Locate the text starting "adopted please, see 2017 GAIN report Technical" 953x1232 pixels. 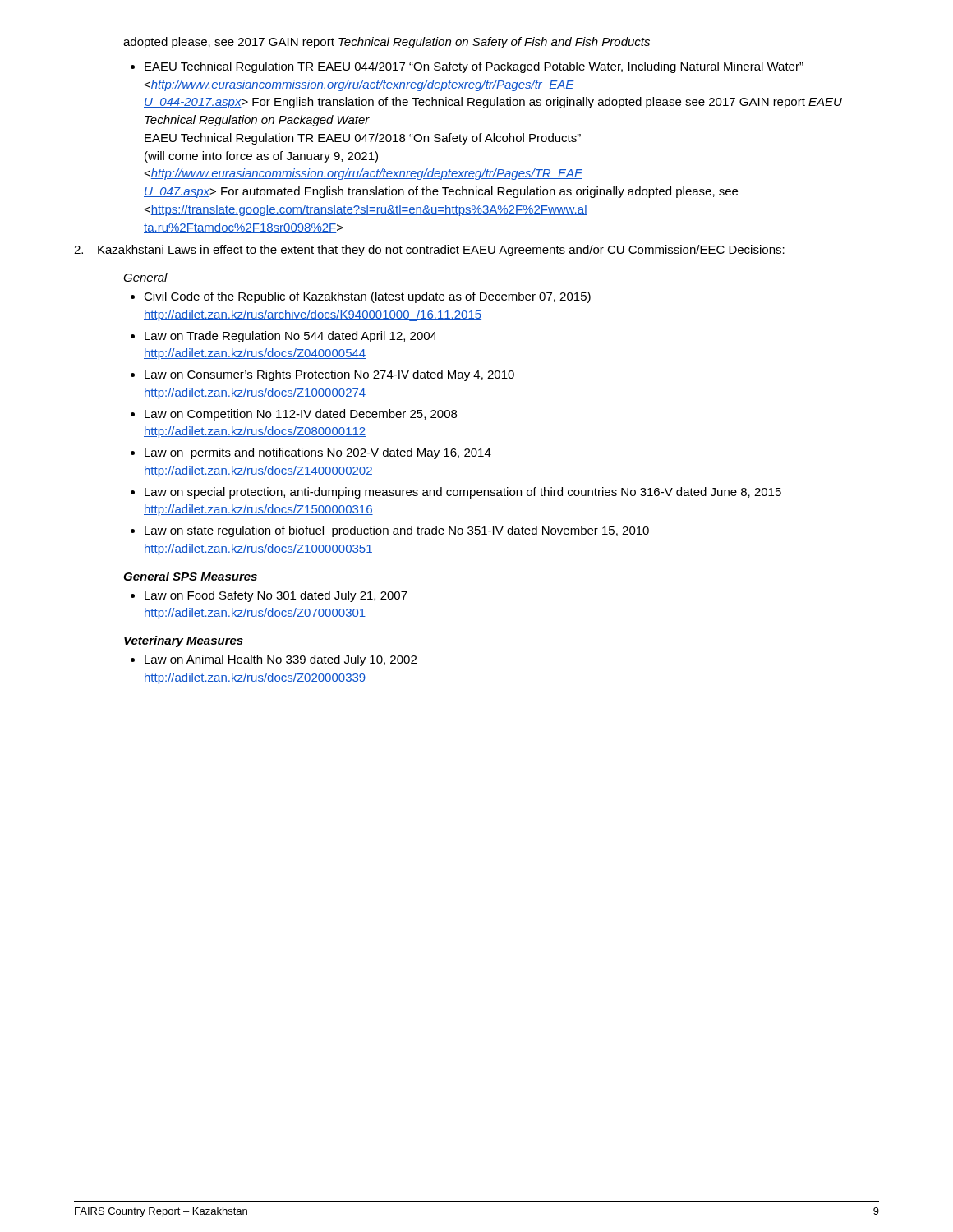(387, 41)
